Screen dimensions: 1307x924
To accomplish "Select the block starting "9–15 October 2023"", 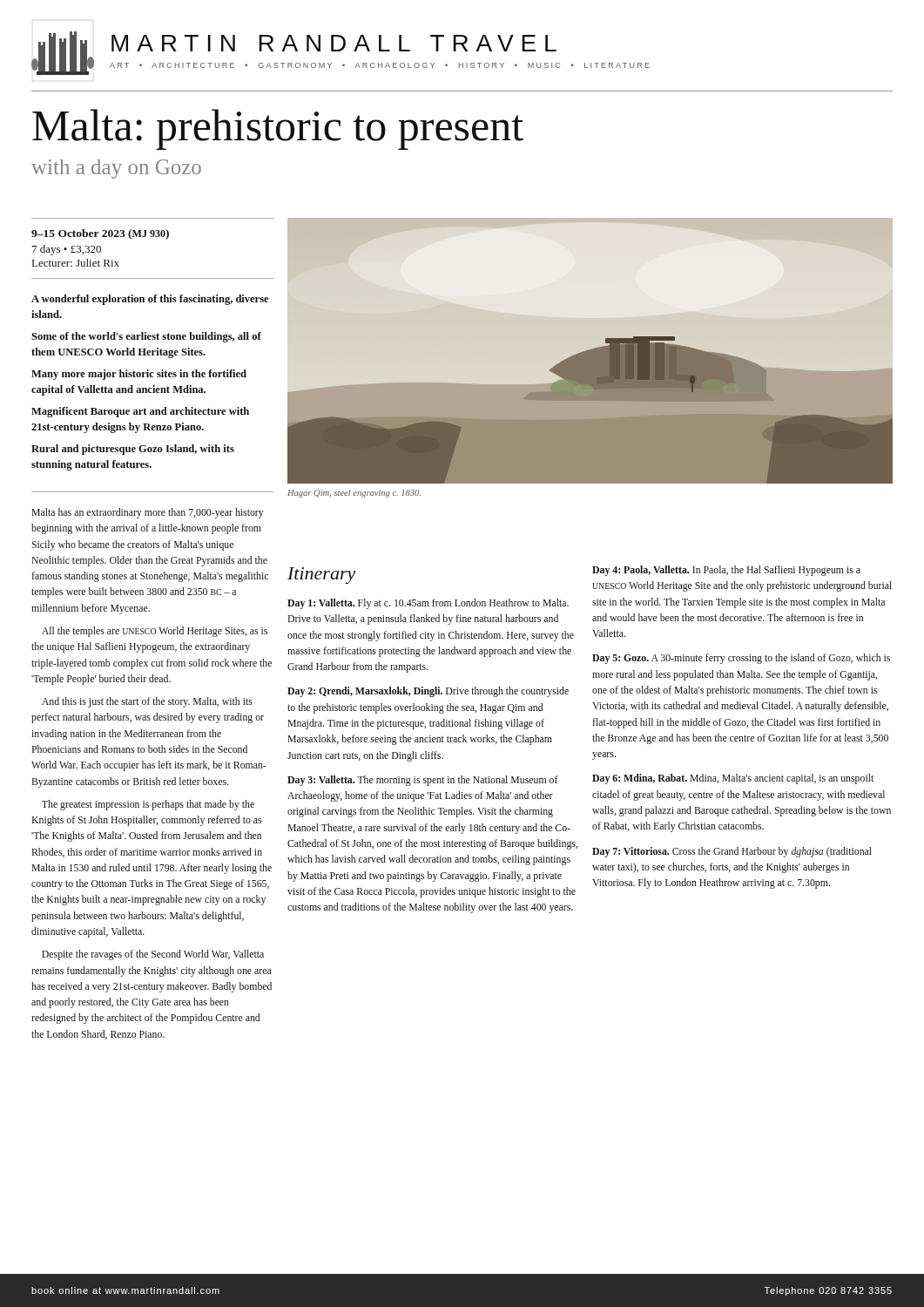I will point(152,248).
